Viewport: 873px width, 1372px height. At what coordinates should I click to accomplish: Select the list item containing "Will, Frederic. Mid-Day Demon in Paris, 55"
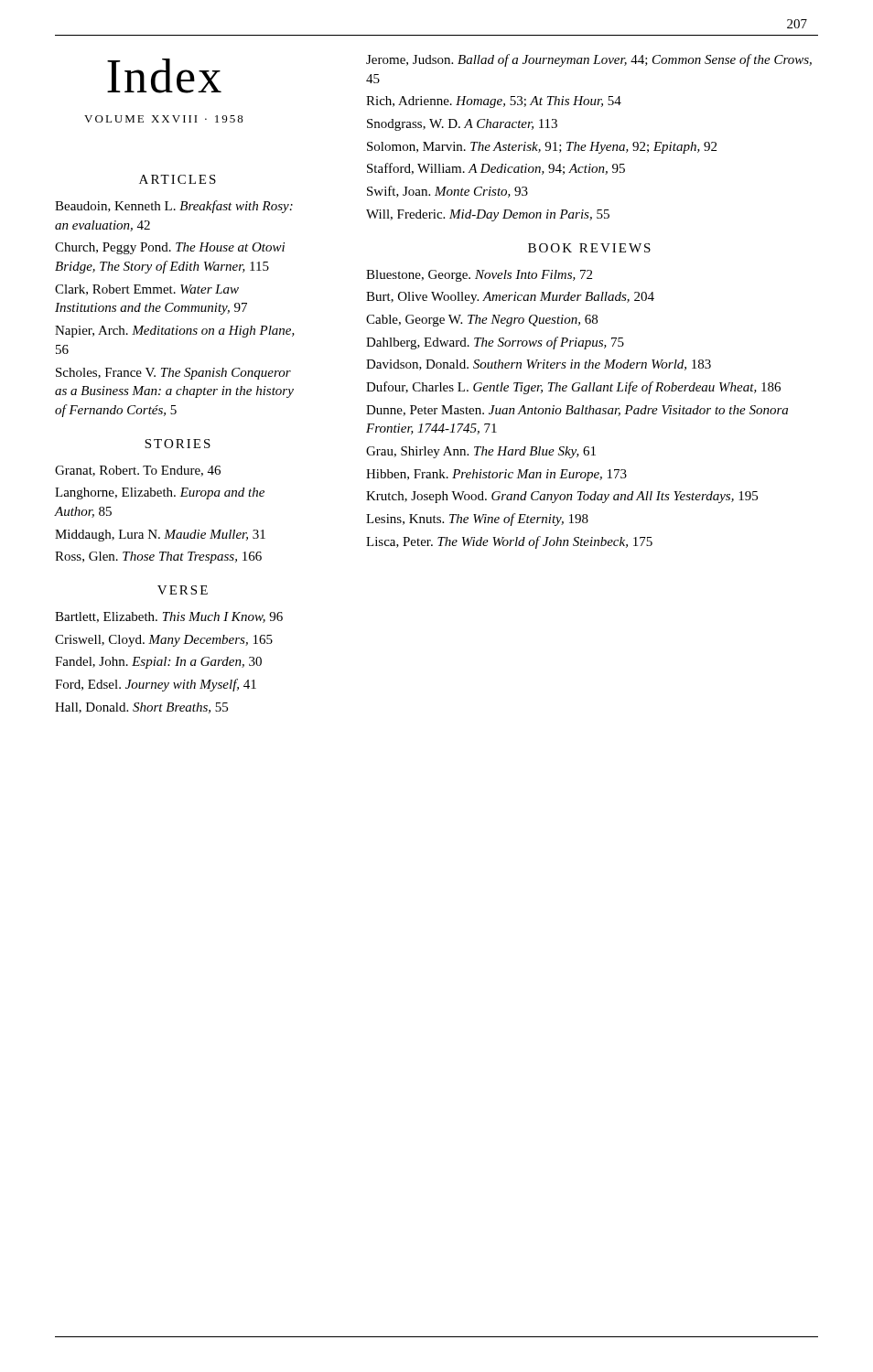pos(488,214)
